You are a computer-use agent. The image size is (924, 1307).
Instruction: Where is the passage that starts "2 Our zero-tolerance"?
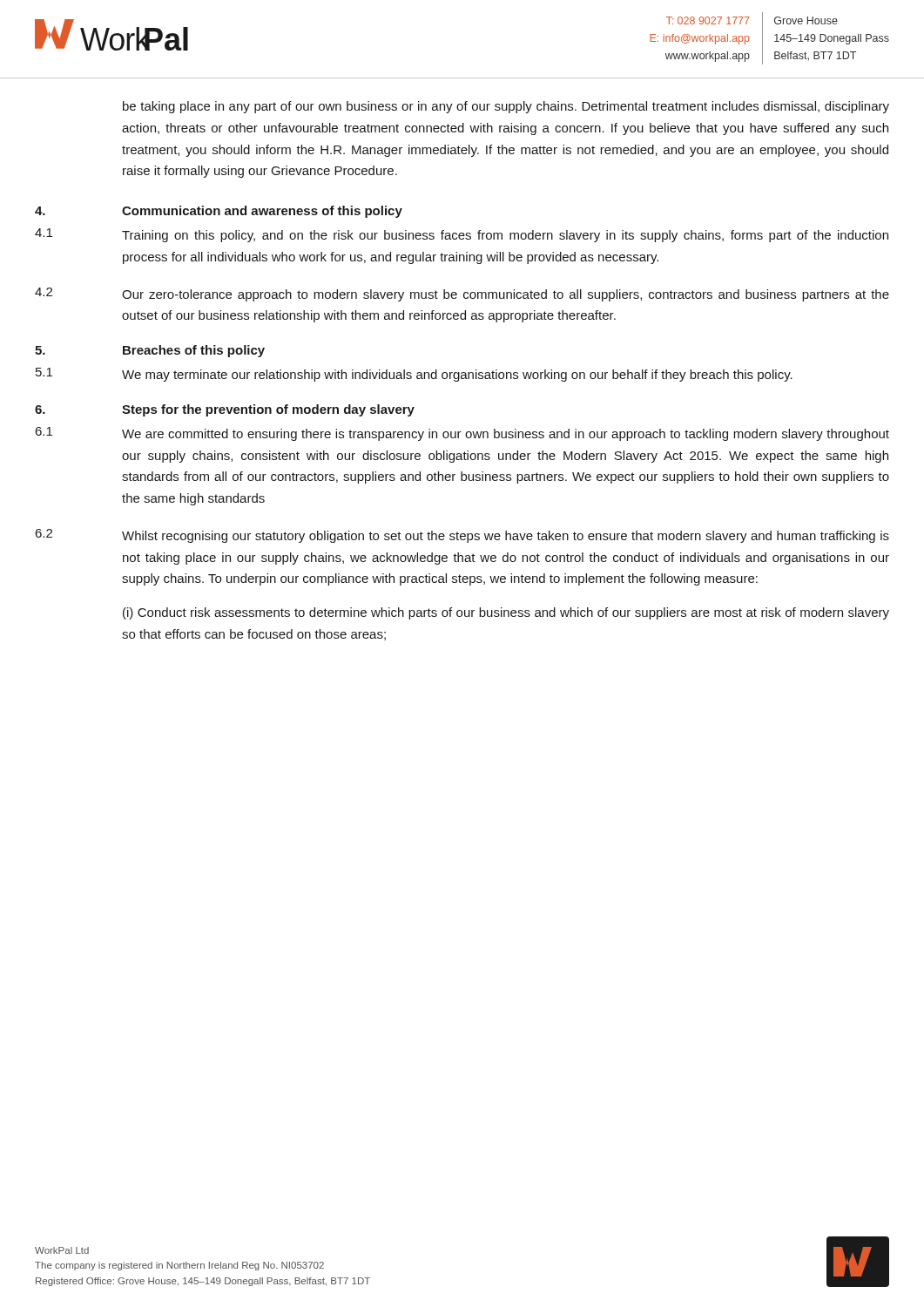click(x=462, y=305)
